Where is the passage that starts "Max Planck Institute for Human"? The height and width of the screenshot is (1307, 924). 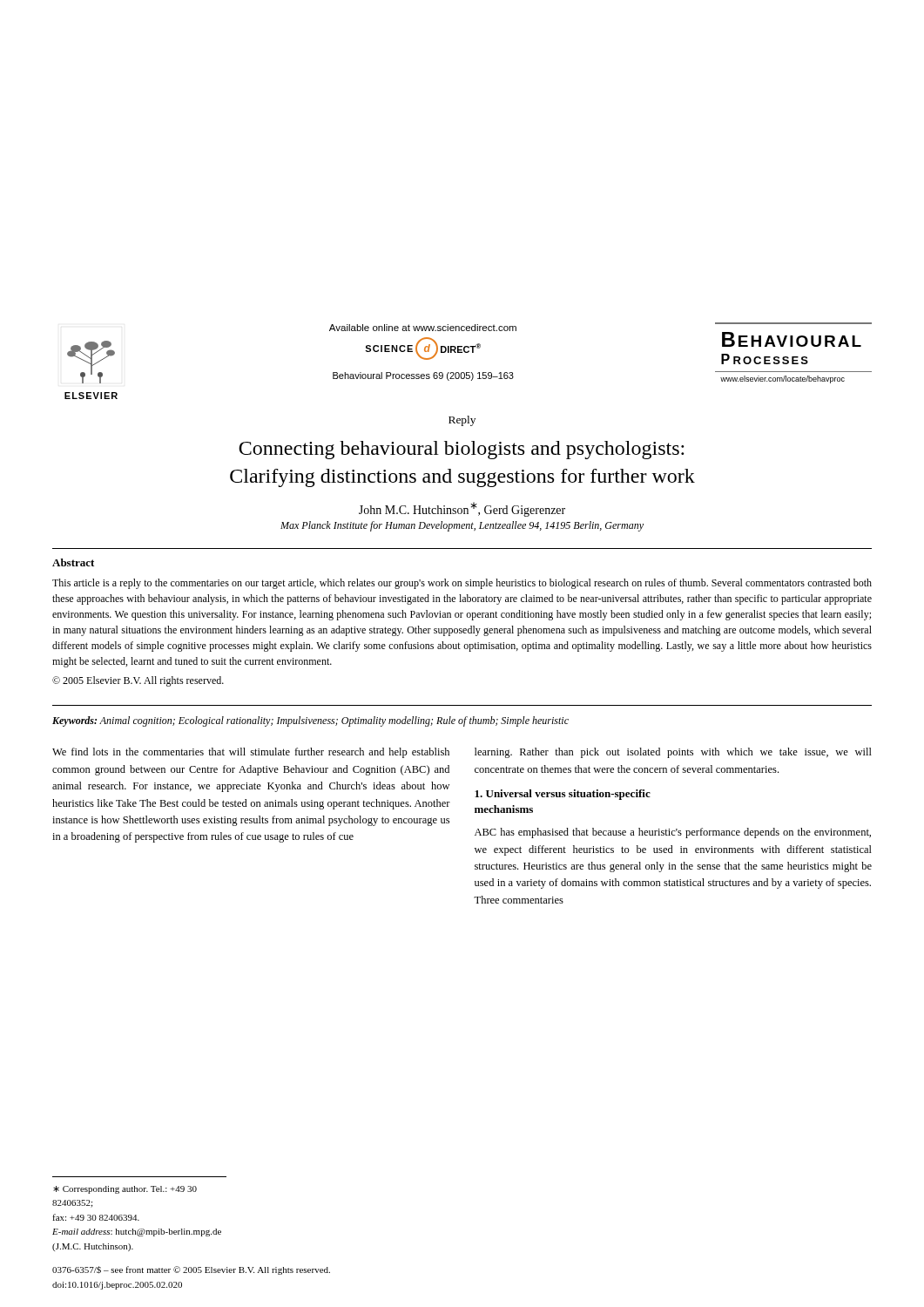click(462, 526)
